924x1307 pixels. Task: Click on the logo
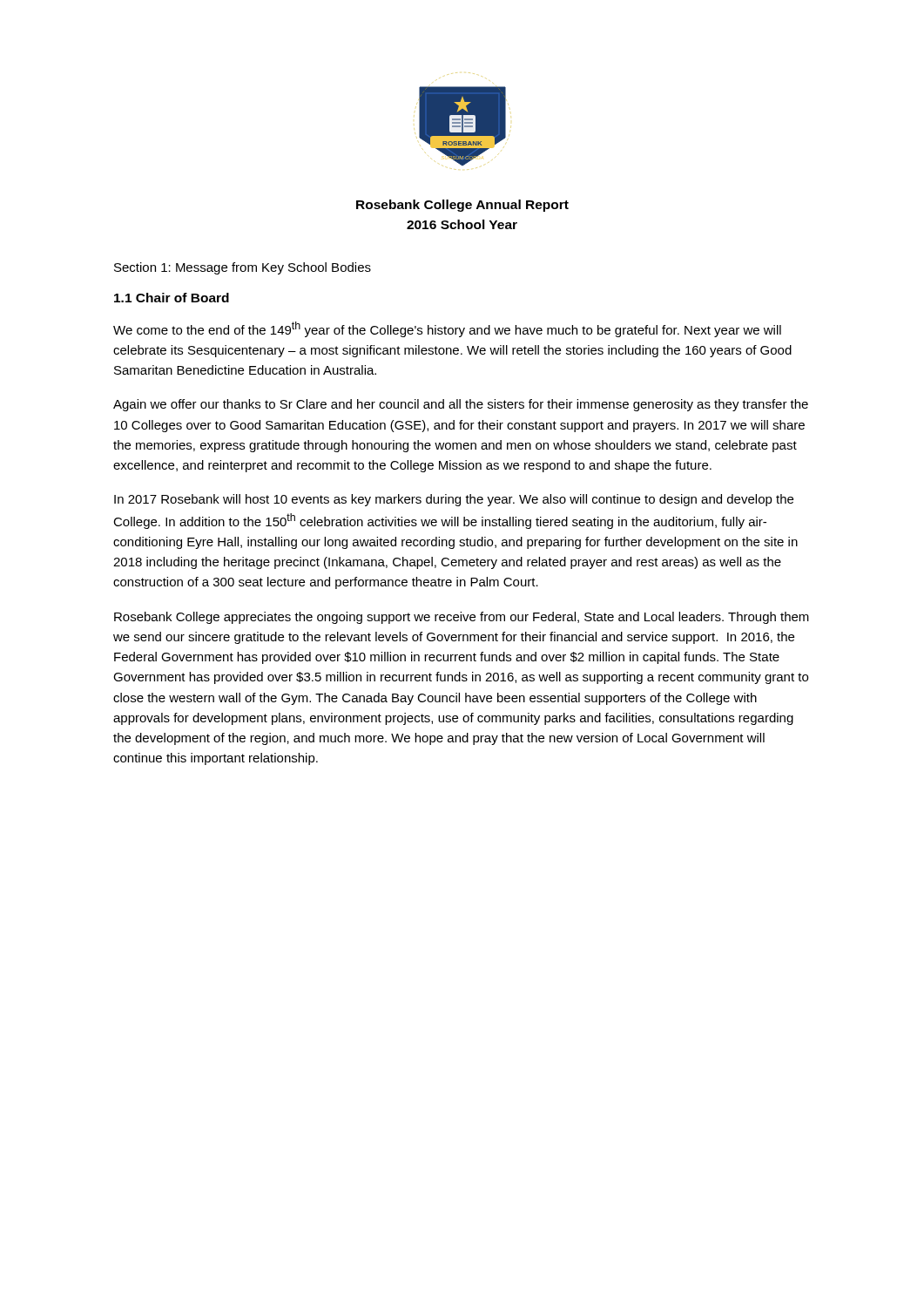[x=462, y=122]
